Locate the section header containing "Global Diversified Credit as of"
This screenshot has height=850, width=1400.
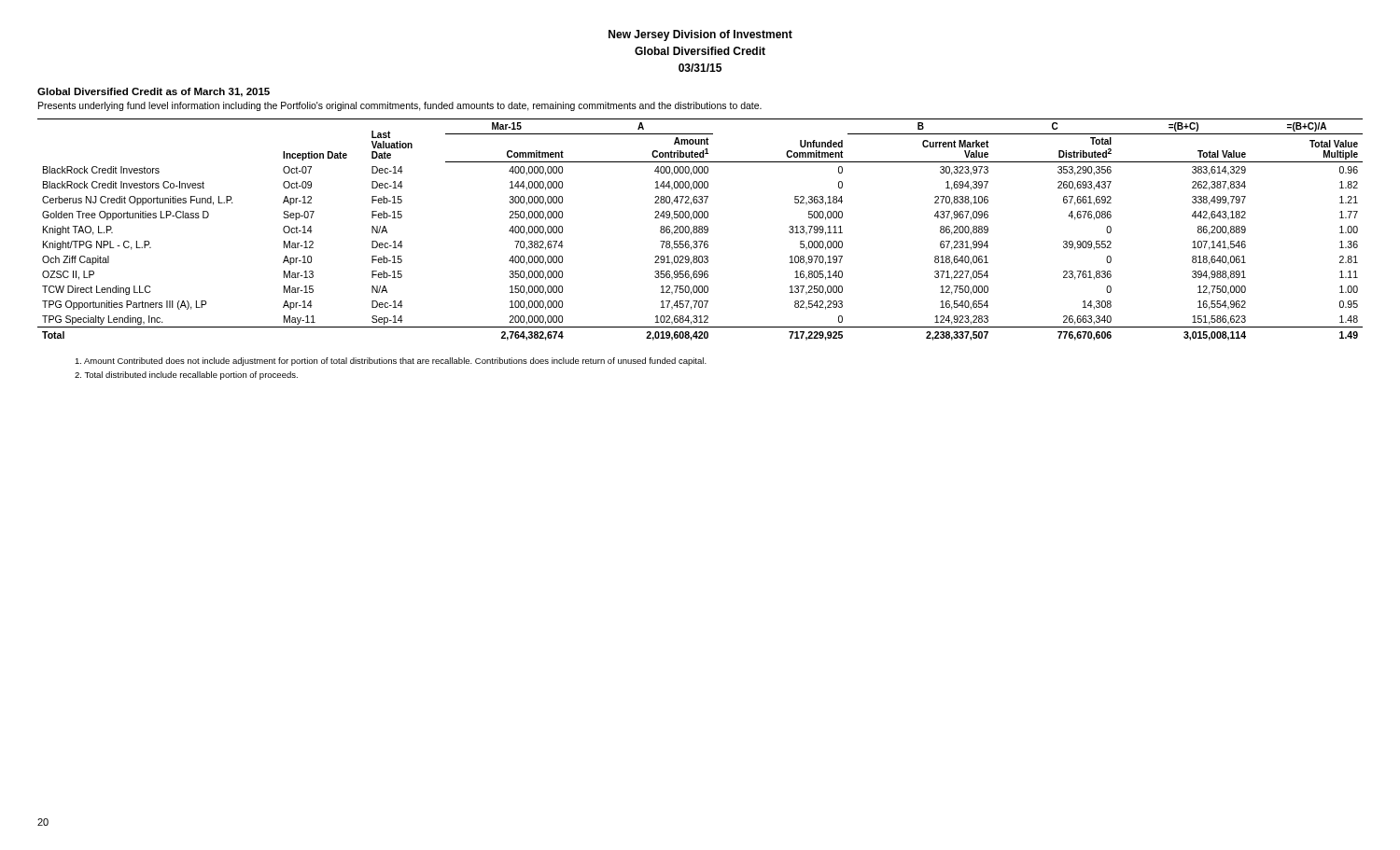click(x=154, y=91)
